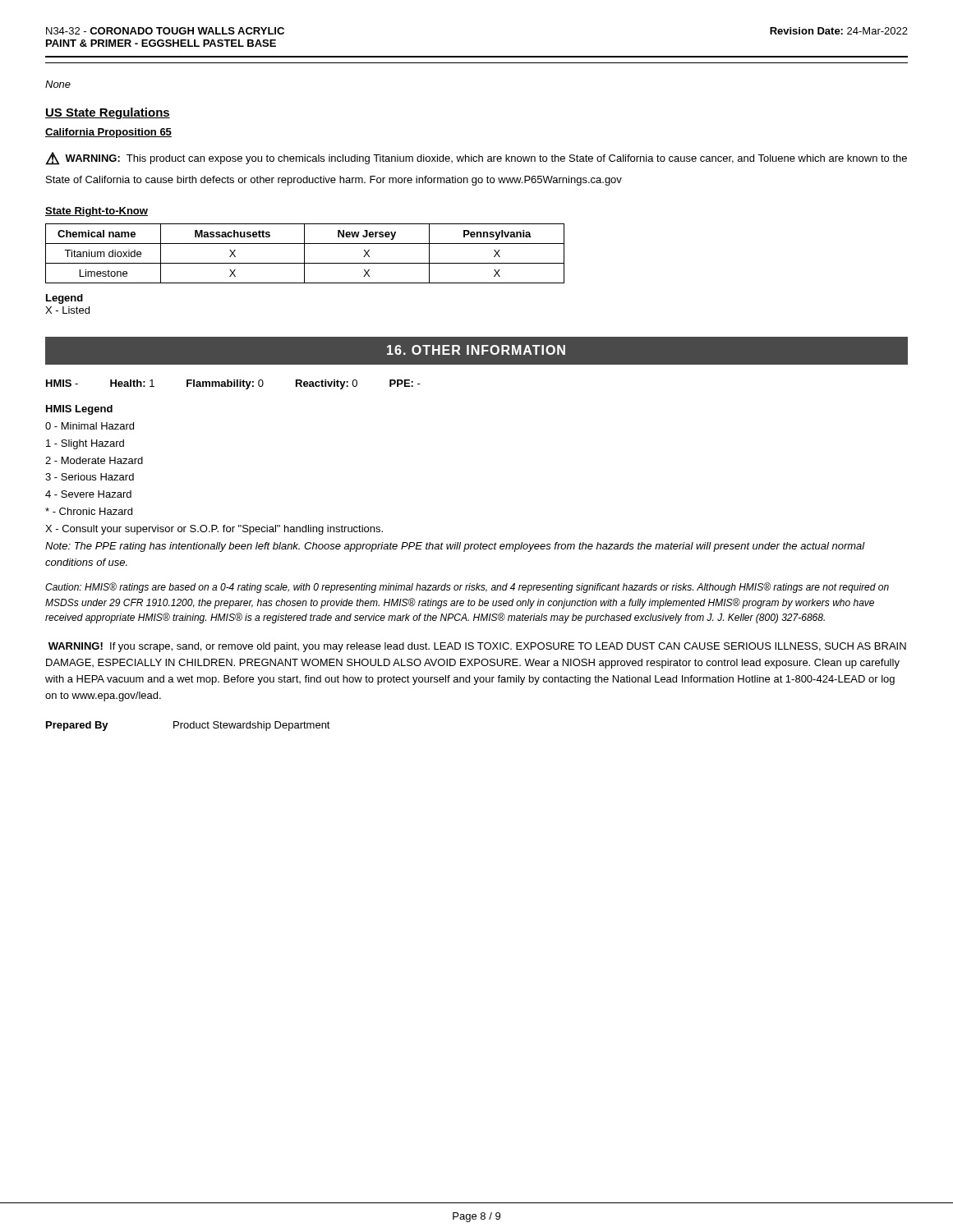Locate the table with the text "Titanium dioxide"
953x1232 pixels.
click(x=476, y=253)
